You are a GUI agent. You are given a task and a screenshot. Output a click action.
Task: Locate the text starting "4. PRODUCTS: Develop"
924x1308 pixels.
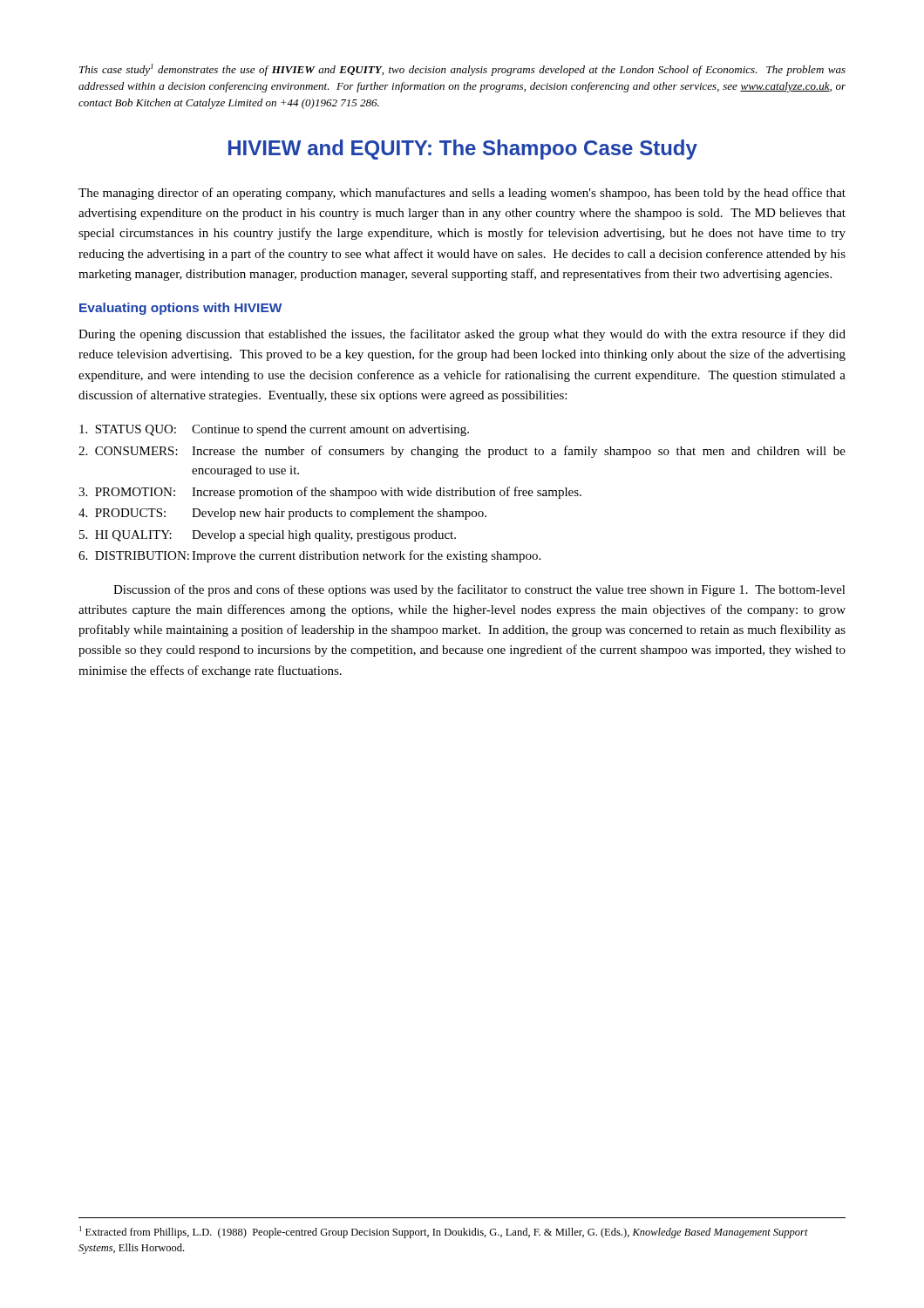pyautogui.click(x=283, y=513)
